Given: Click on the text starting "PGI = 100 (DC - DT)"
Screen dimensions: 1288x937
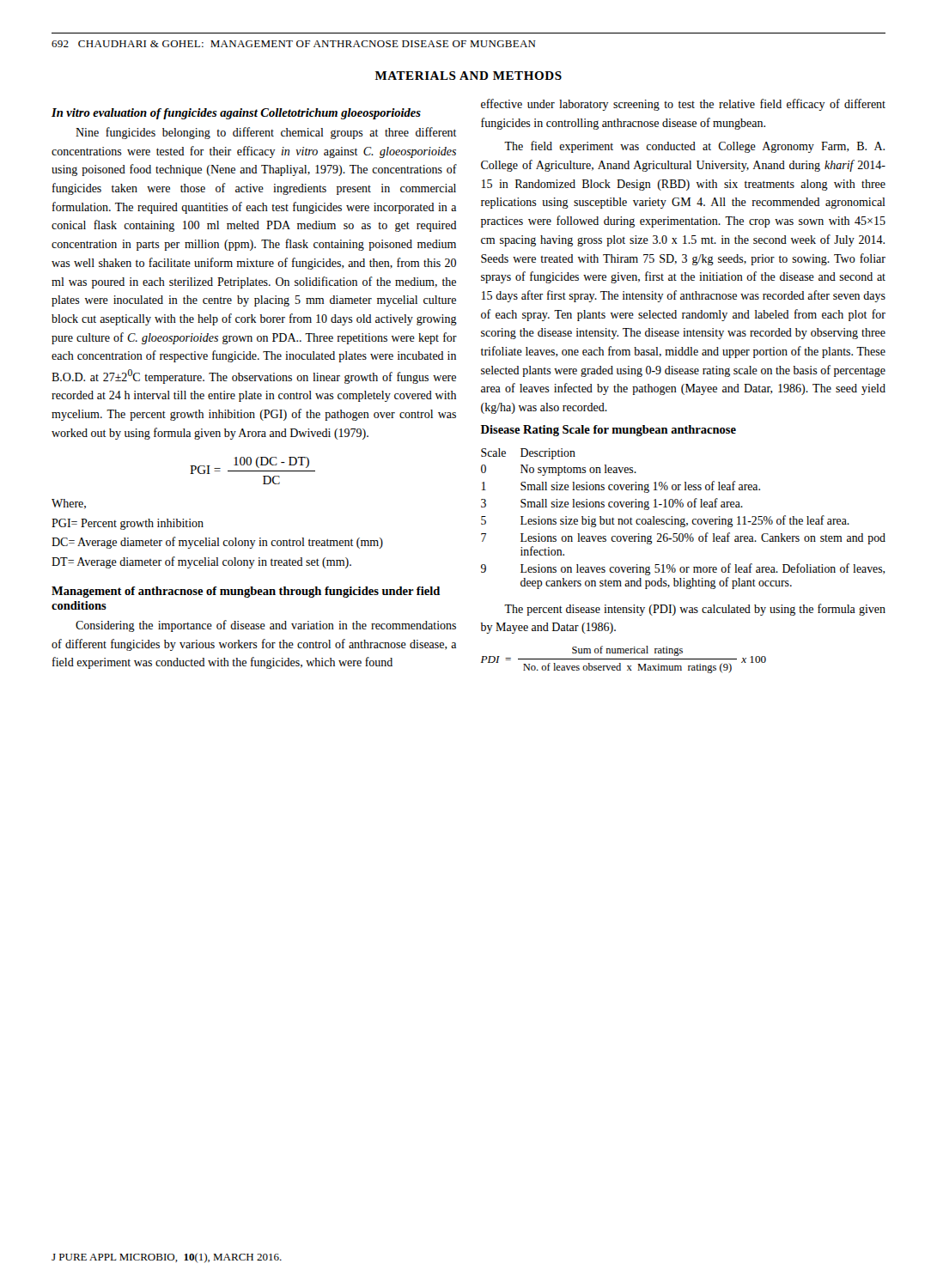Looking at the screenshot, I should pyautogui.click(x=252, y=471).
